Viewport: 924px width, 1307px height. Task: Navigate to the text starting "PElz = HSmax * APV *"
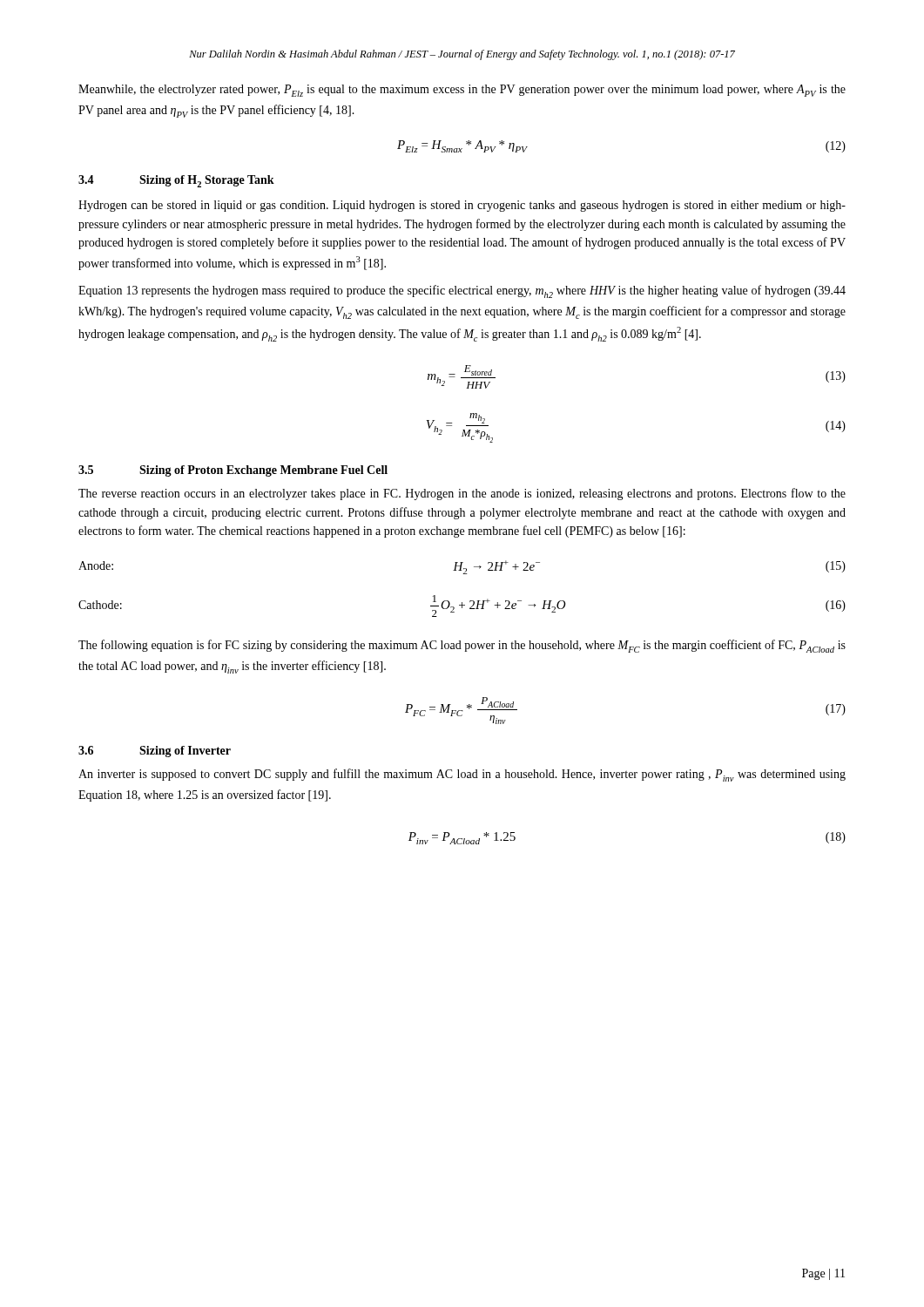point(469,145)
